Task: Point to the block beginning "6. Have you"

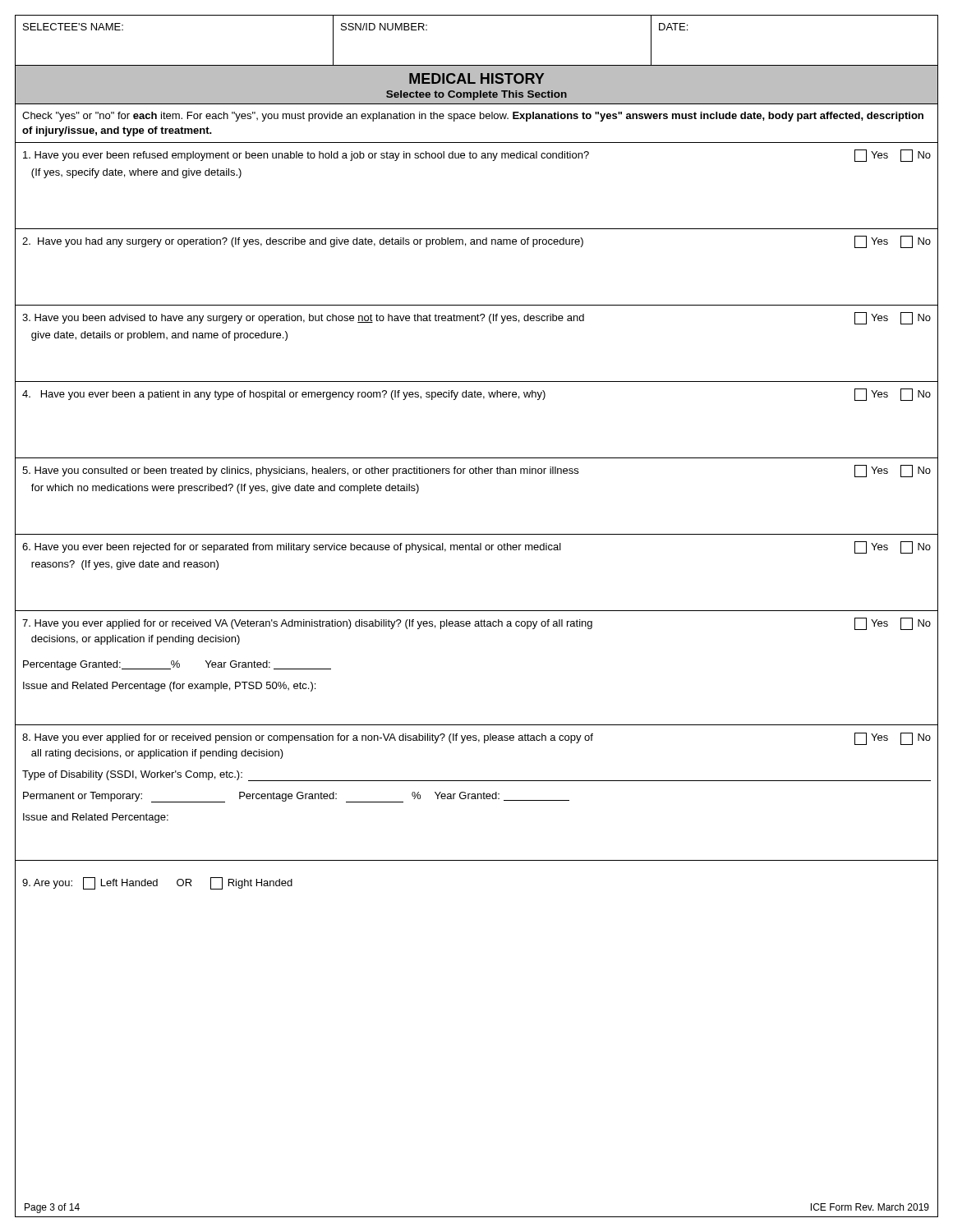Action: coord(476,547)
